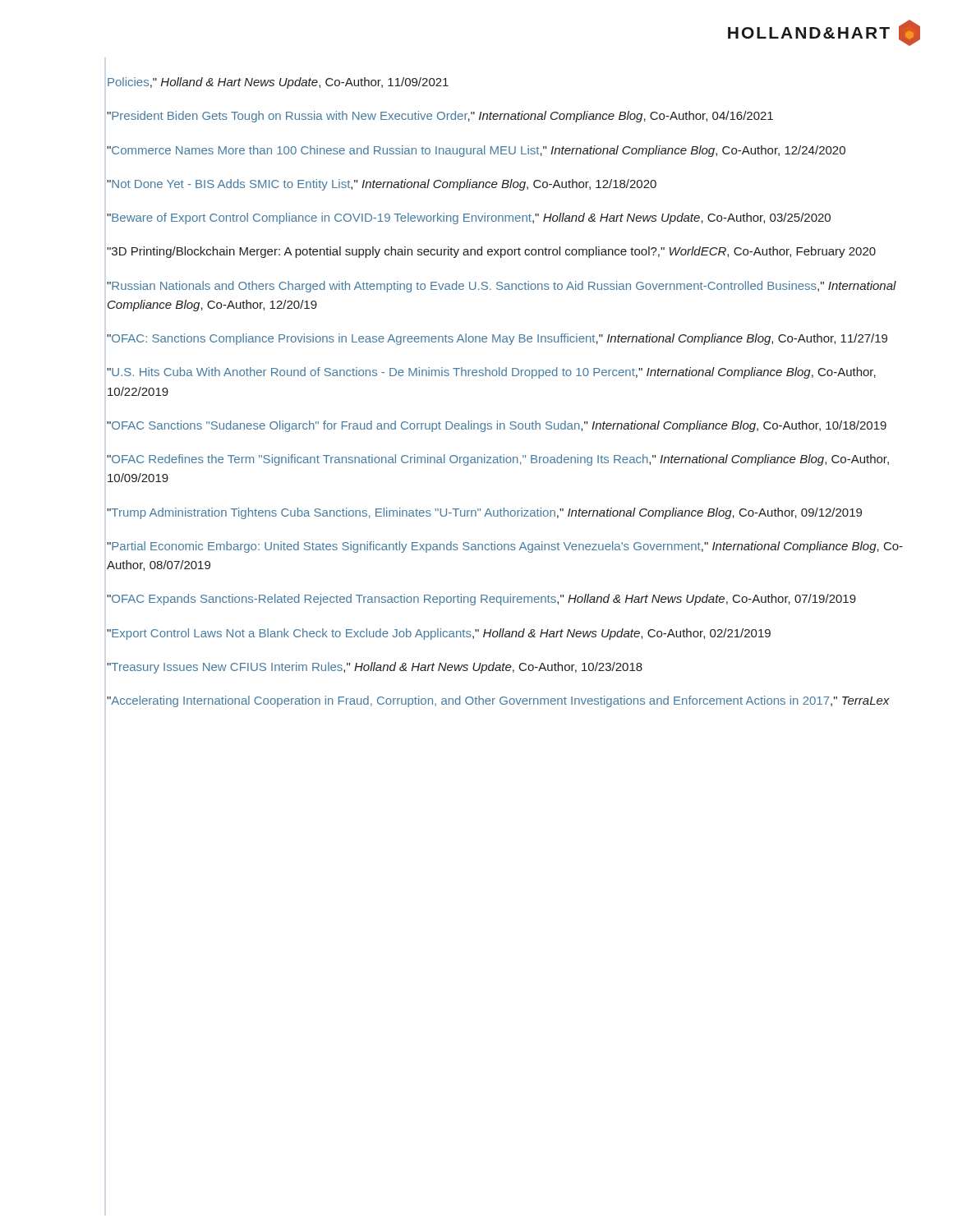Point to the block beginning ""U.S. Hits Cuba With Another"
Image resolution: width=953 pixels, height=1232 pixels.
492,381
